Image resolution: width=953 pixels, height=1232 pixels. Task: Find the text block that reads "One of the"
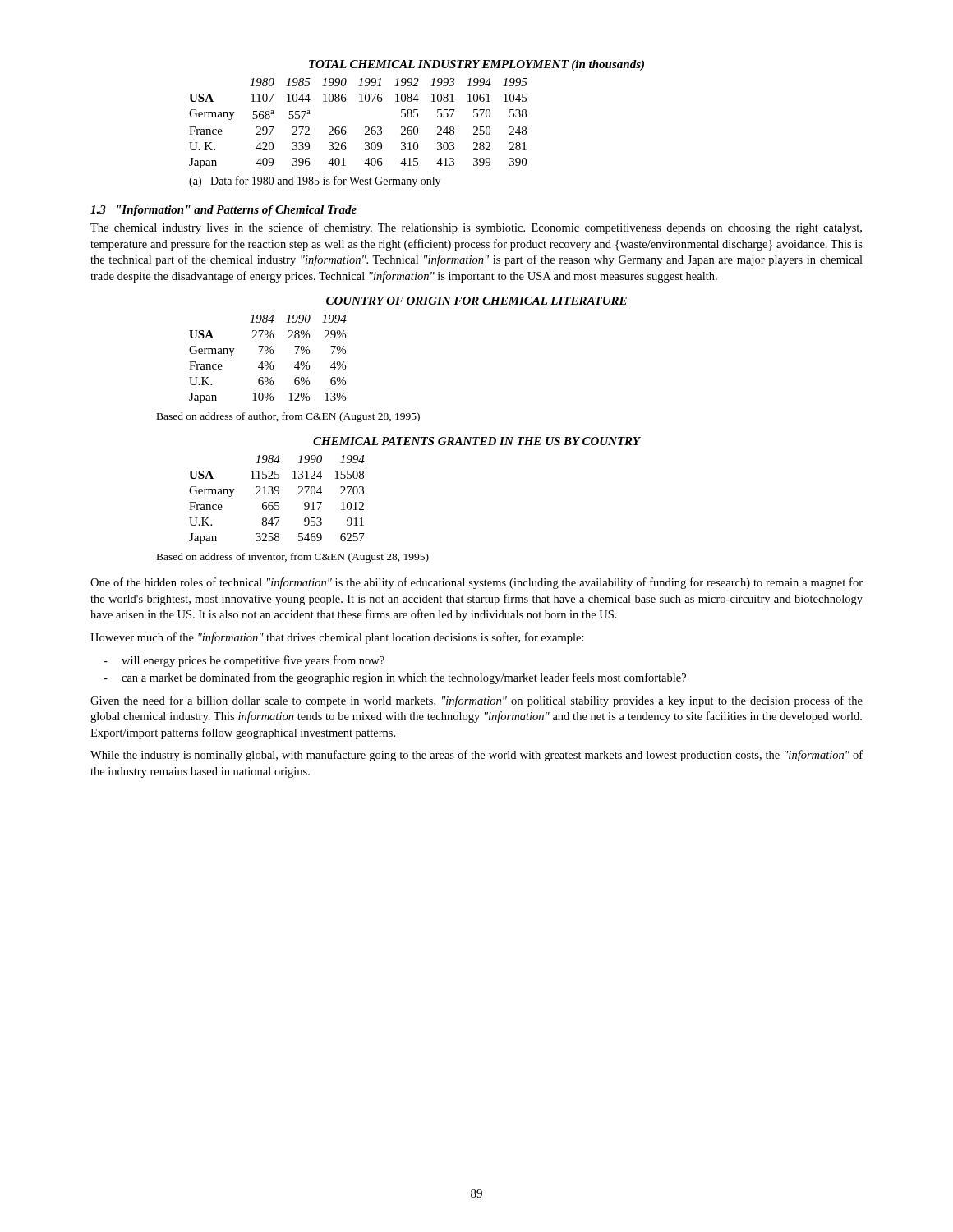(476, 599)
